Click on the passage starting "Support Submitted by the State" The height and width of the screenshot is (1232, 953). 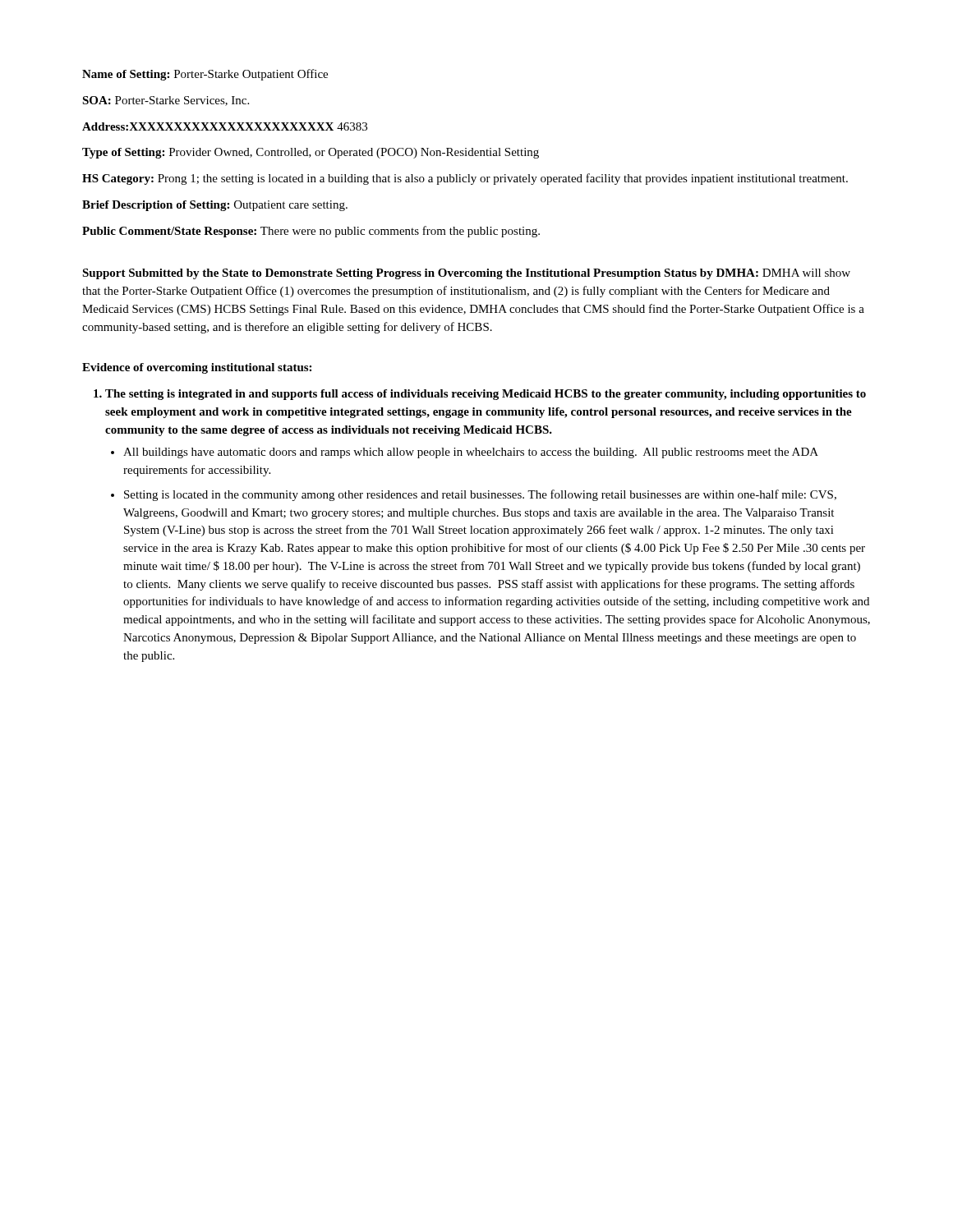point(476,300)
